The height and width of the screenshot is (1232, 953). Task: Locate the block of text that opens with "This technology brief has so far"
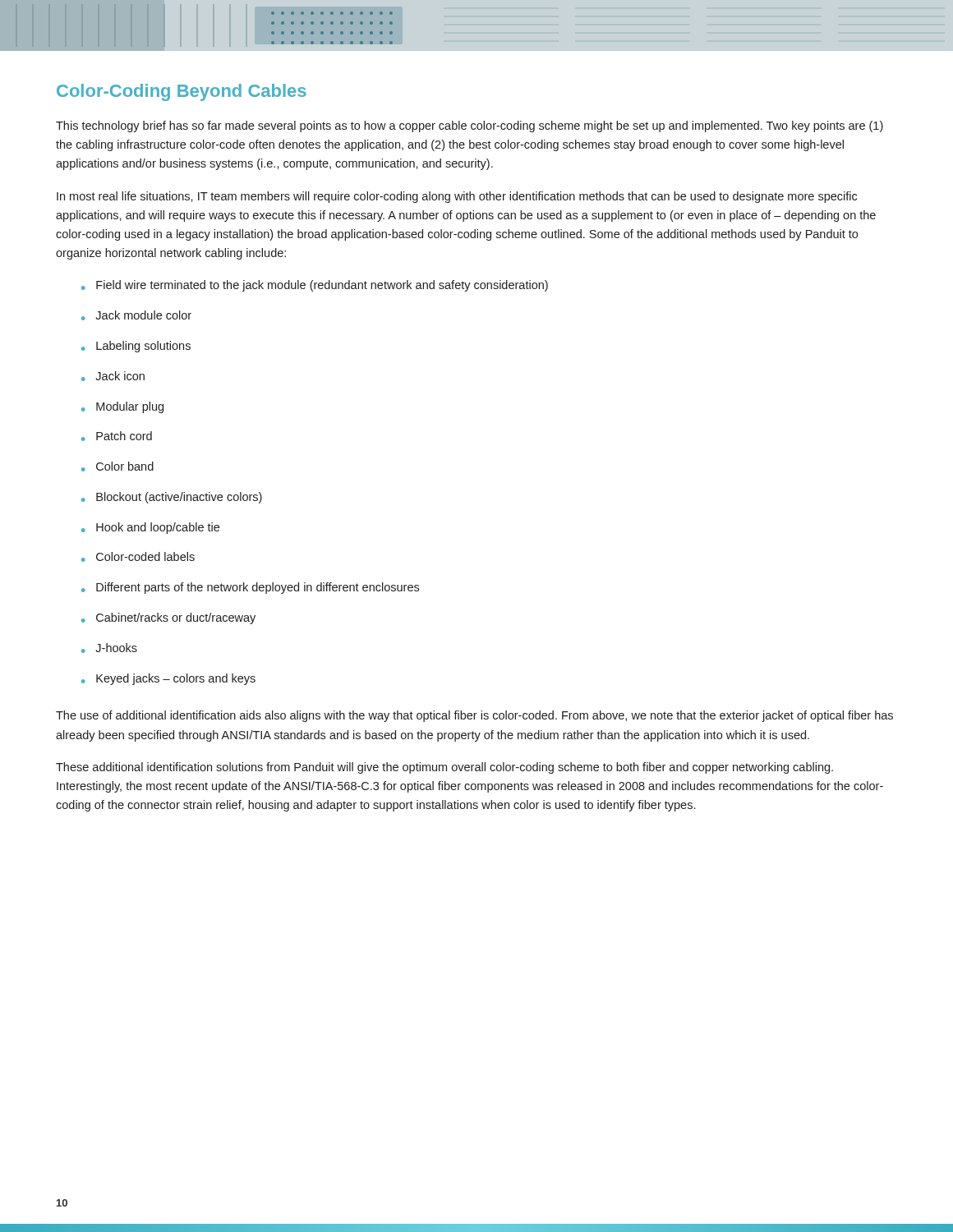pos(470,145)
